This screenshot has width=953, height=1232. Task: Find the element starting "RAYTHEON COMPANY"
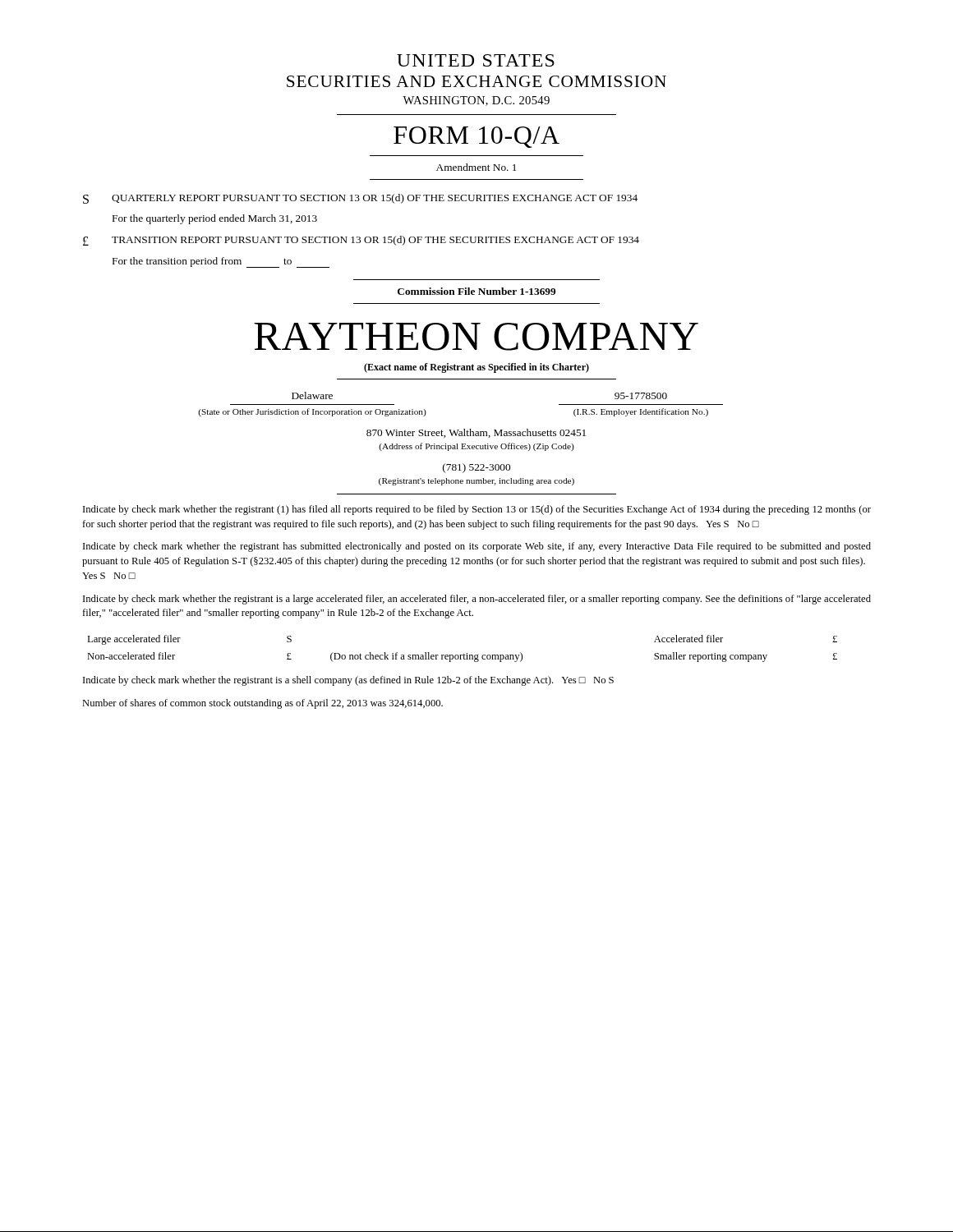coord(476,336)
